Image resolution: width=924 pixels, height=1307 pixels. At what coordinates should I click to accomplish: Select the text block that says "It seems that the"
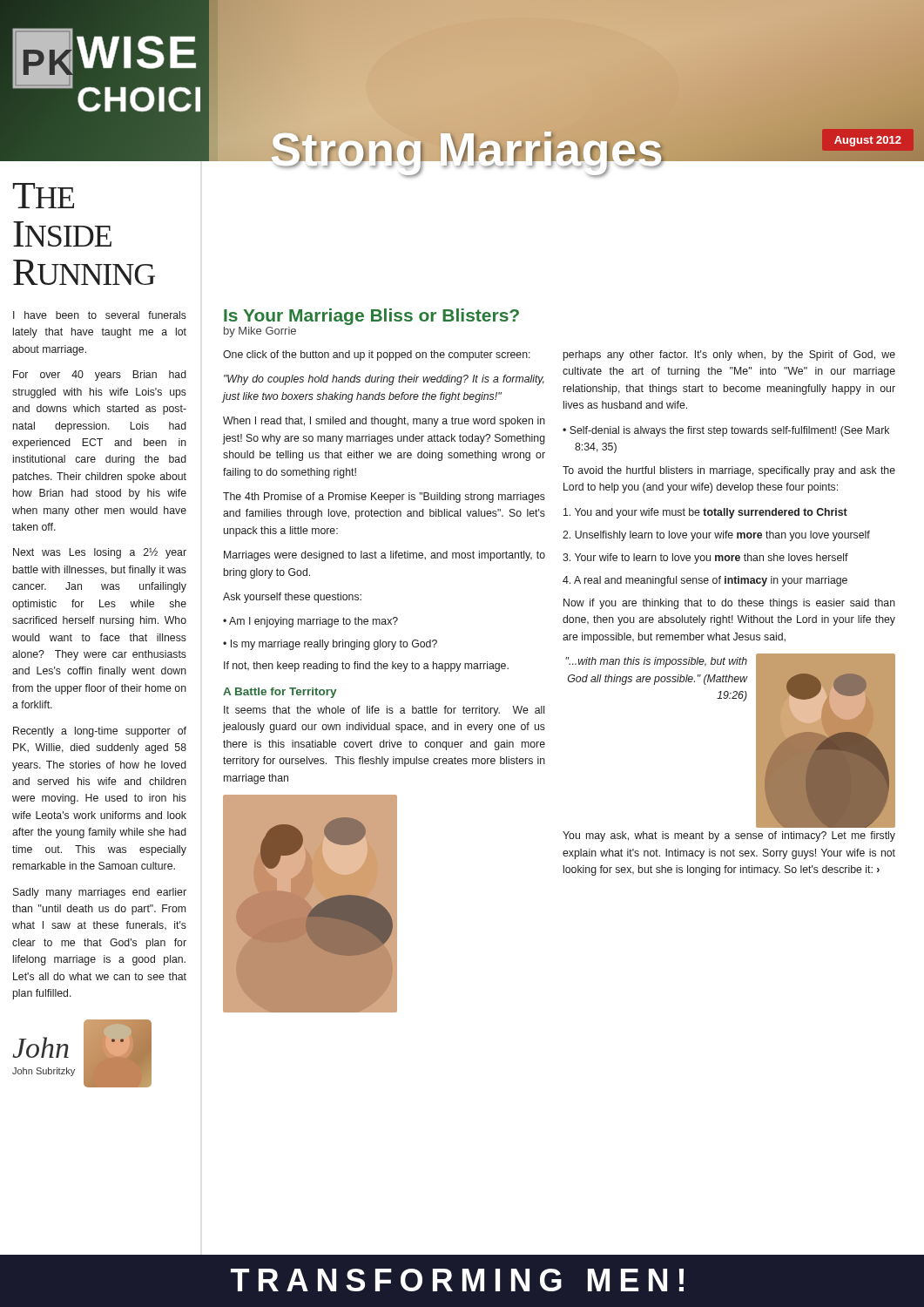point(384,745)
